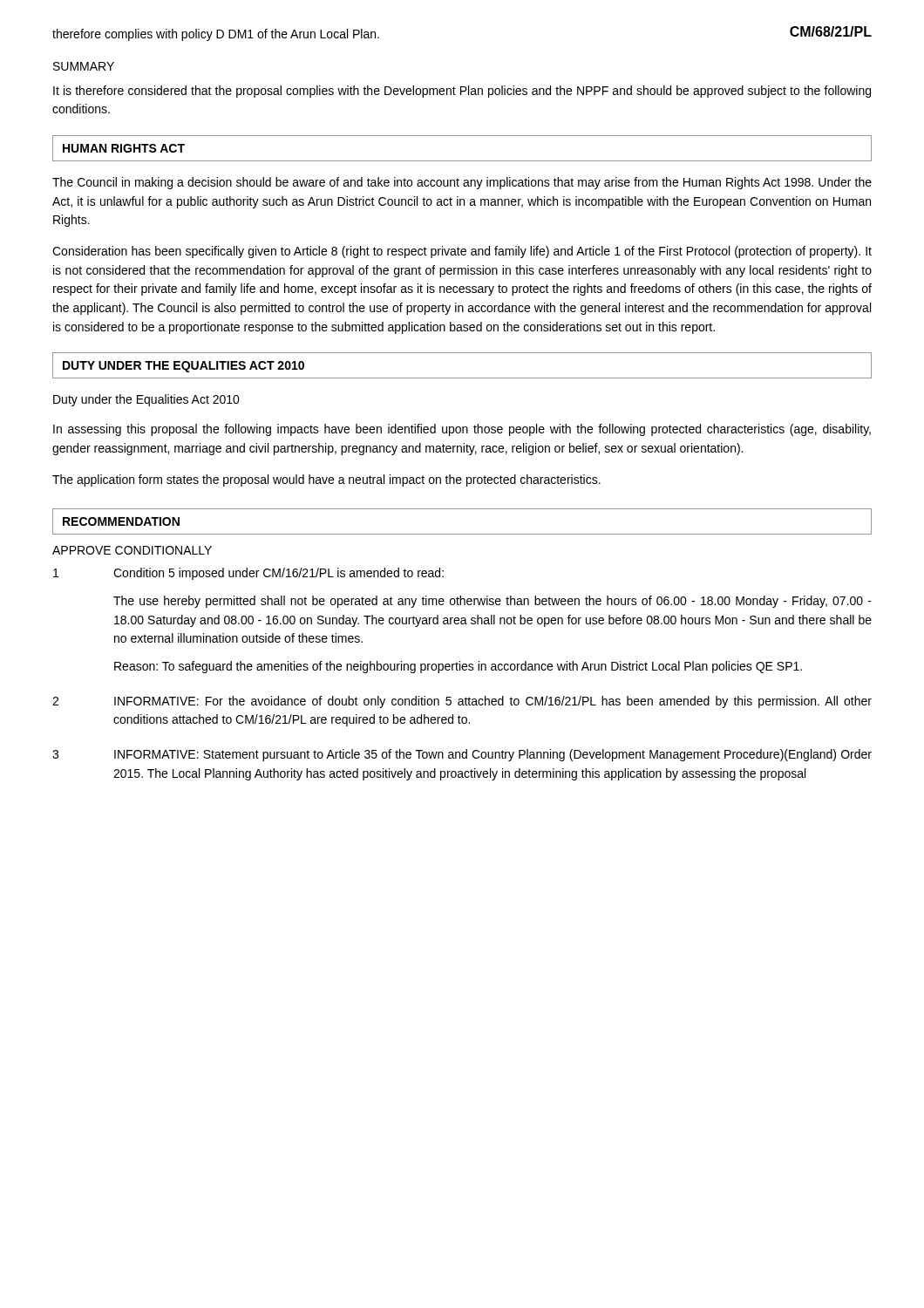This screenshot has height=1308, width=924.
Task: Navigate to the text starting "APPROVE CONDITIONALLY"
Action: click(132, 550)
